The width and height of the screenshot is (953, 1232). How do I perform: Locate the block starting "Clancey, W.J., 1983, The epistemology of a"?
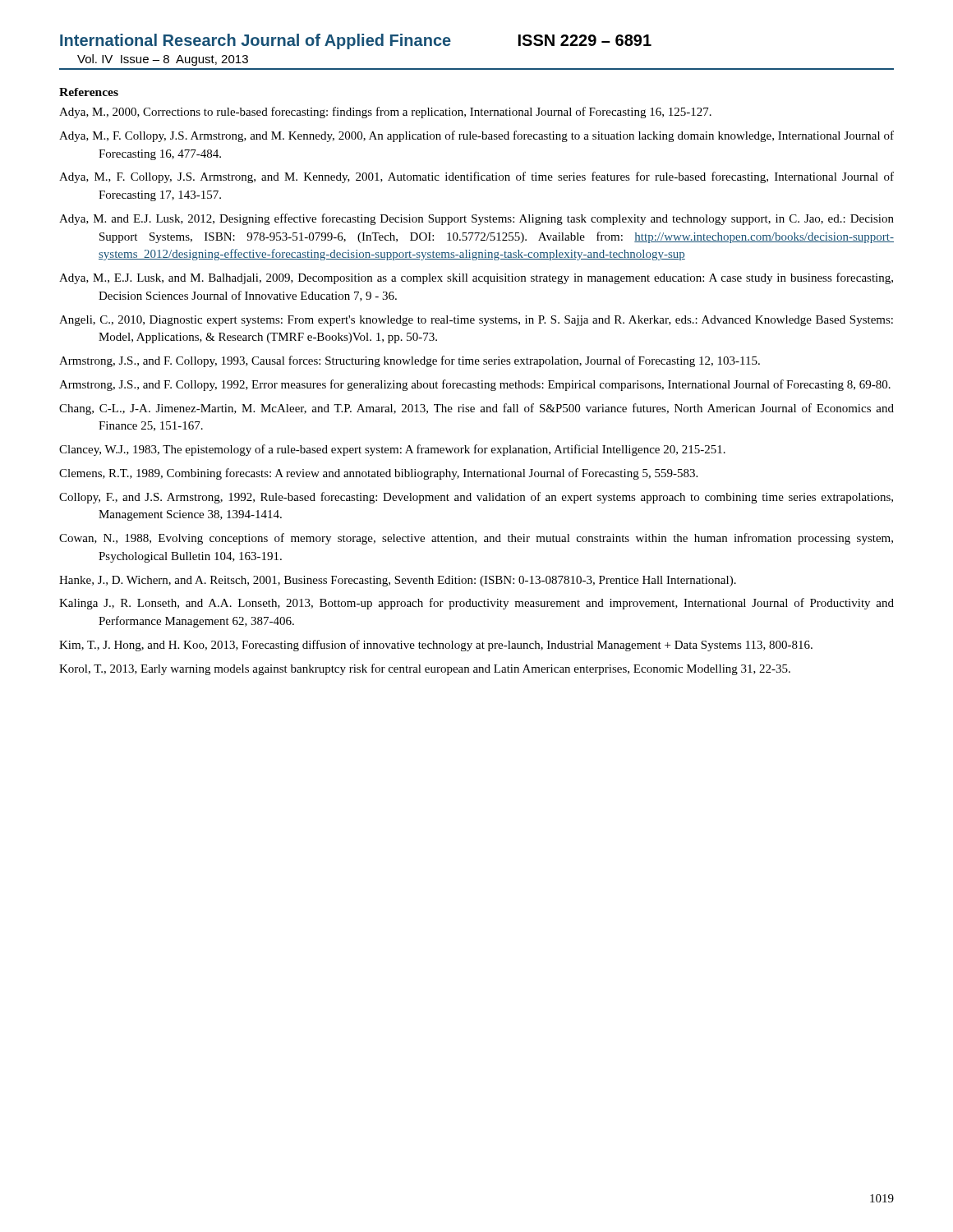pyautogui.click(x=392, y=449)
